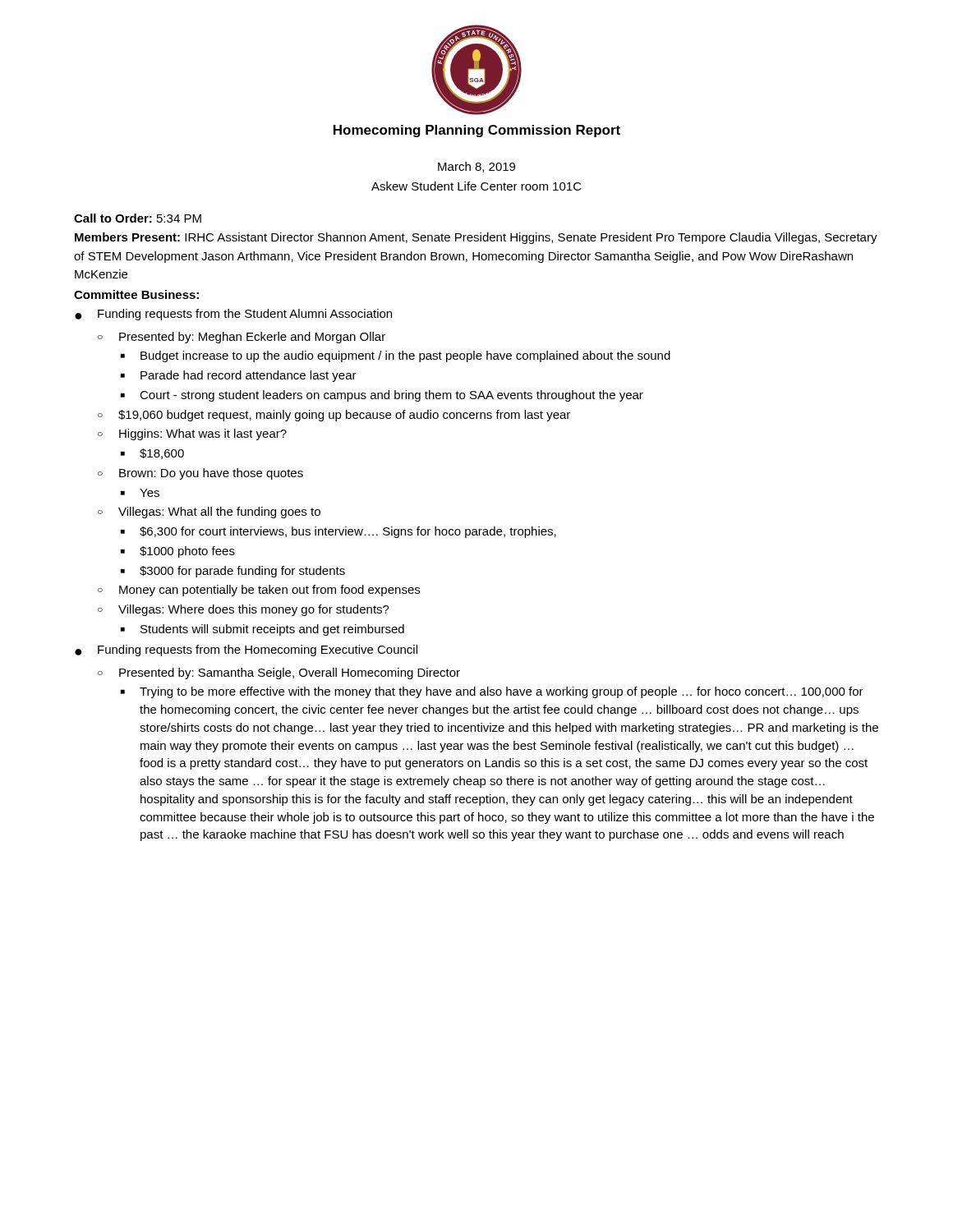Select the text block starting "○ Money can"
Screen dimensions: 1232x953
259,590
